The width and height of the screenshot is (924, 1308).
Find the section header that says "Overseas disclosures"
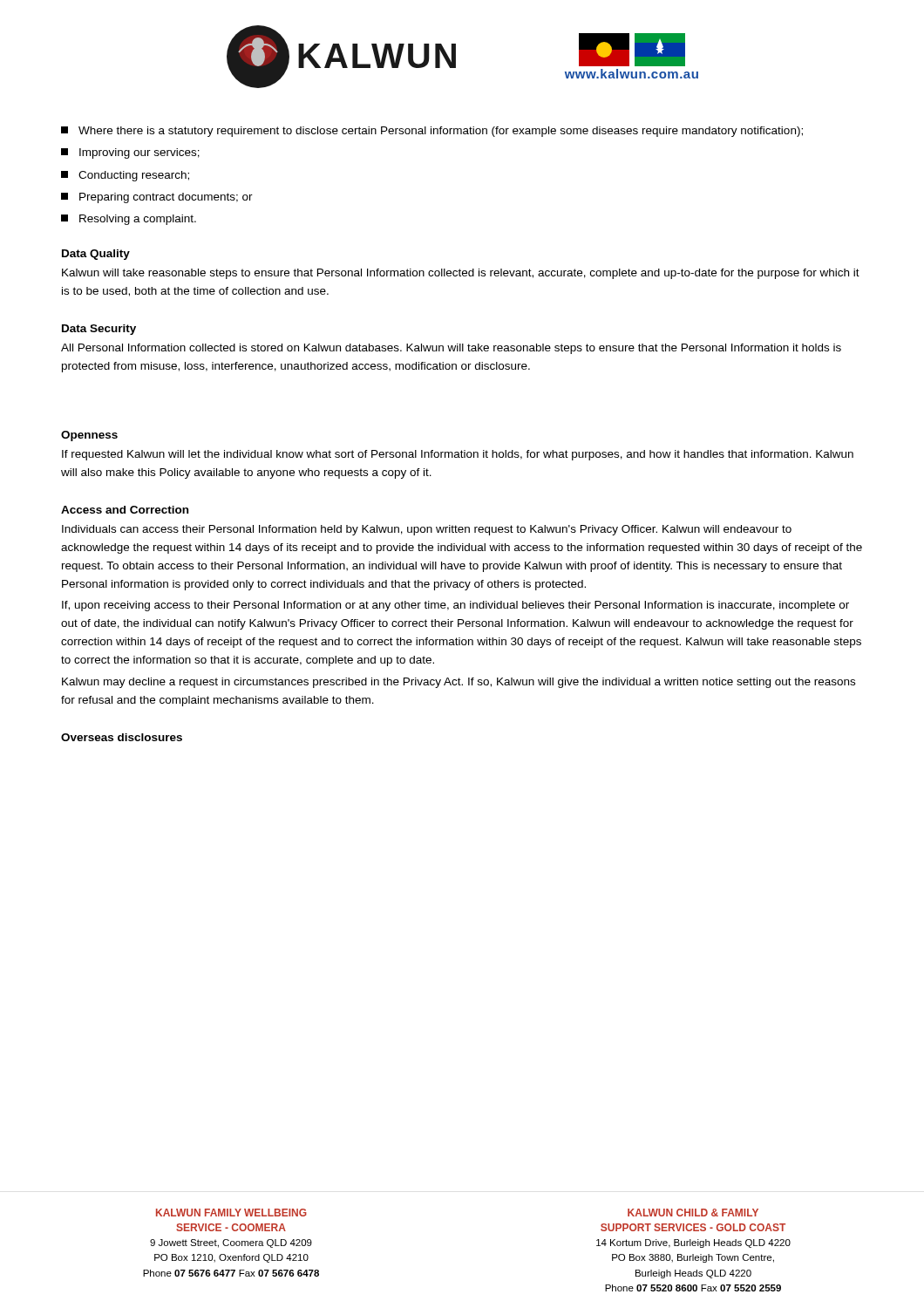pyautogui.click(x=122, y=737)
